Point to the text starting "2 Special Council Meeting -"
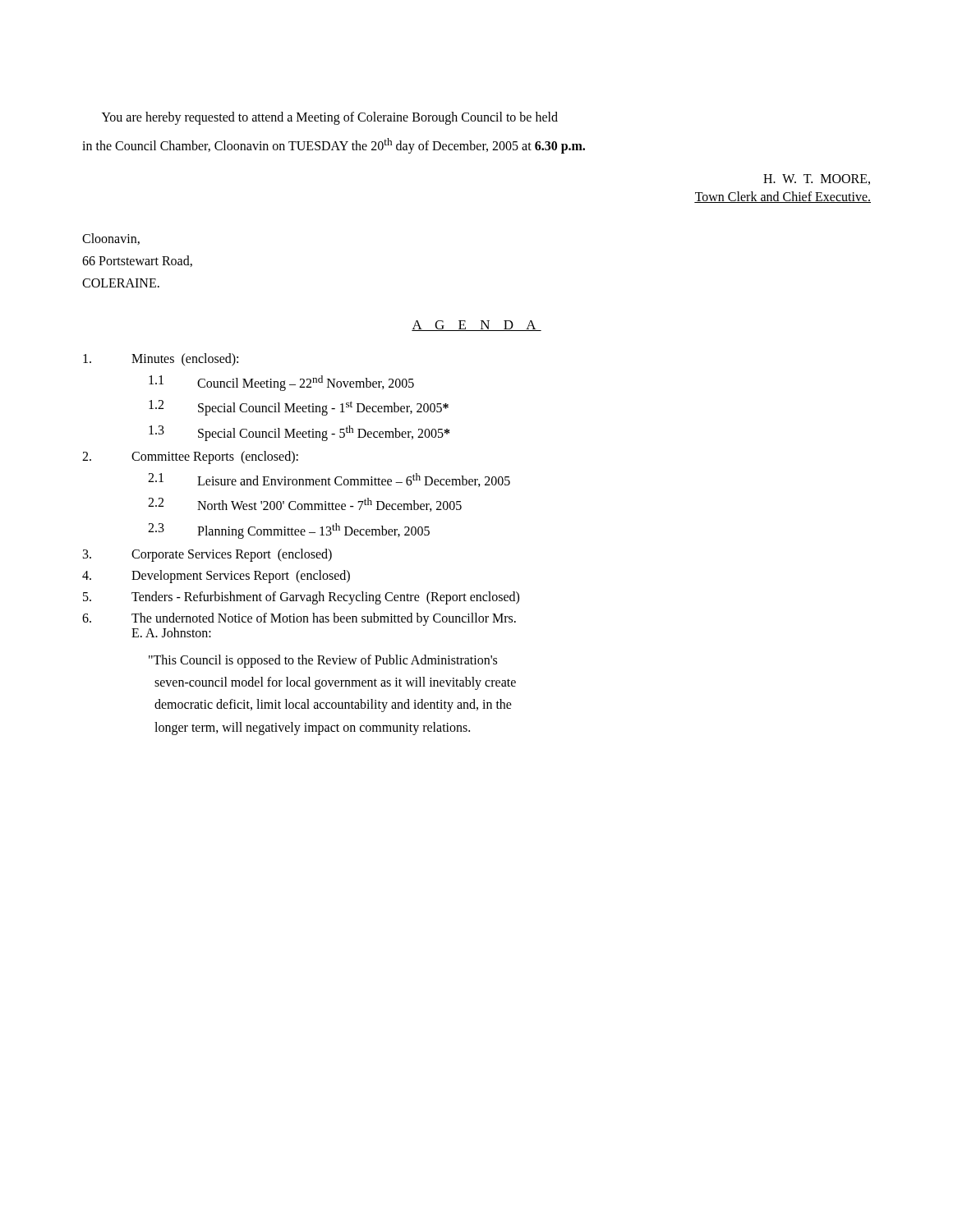Viewport: 953px width, 1232px height. (x=299, y=408)
